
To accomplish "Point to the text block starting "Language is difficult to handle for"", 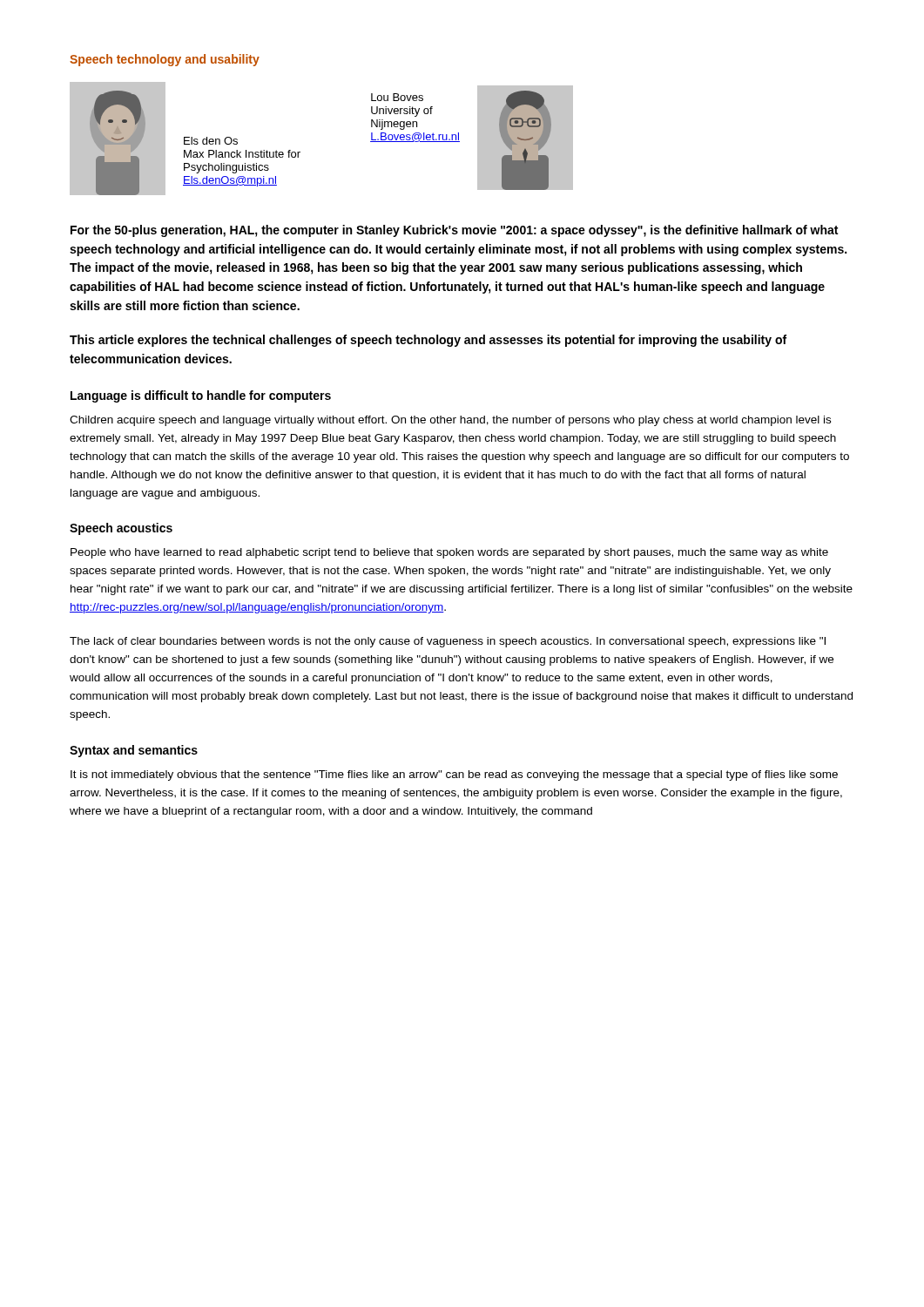I will point(200,395).
